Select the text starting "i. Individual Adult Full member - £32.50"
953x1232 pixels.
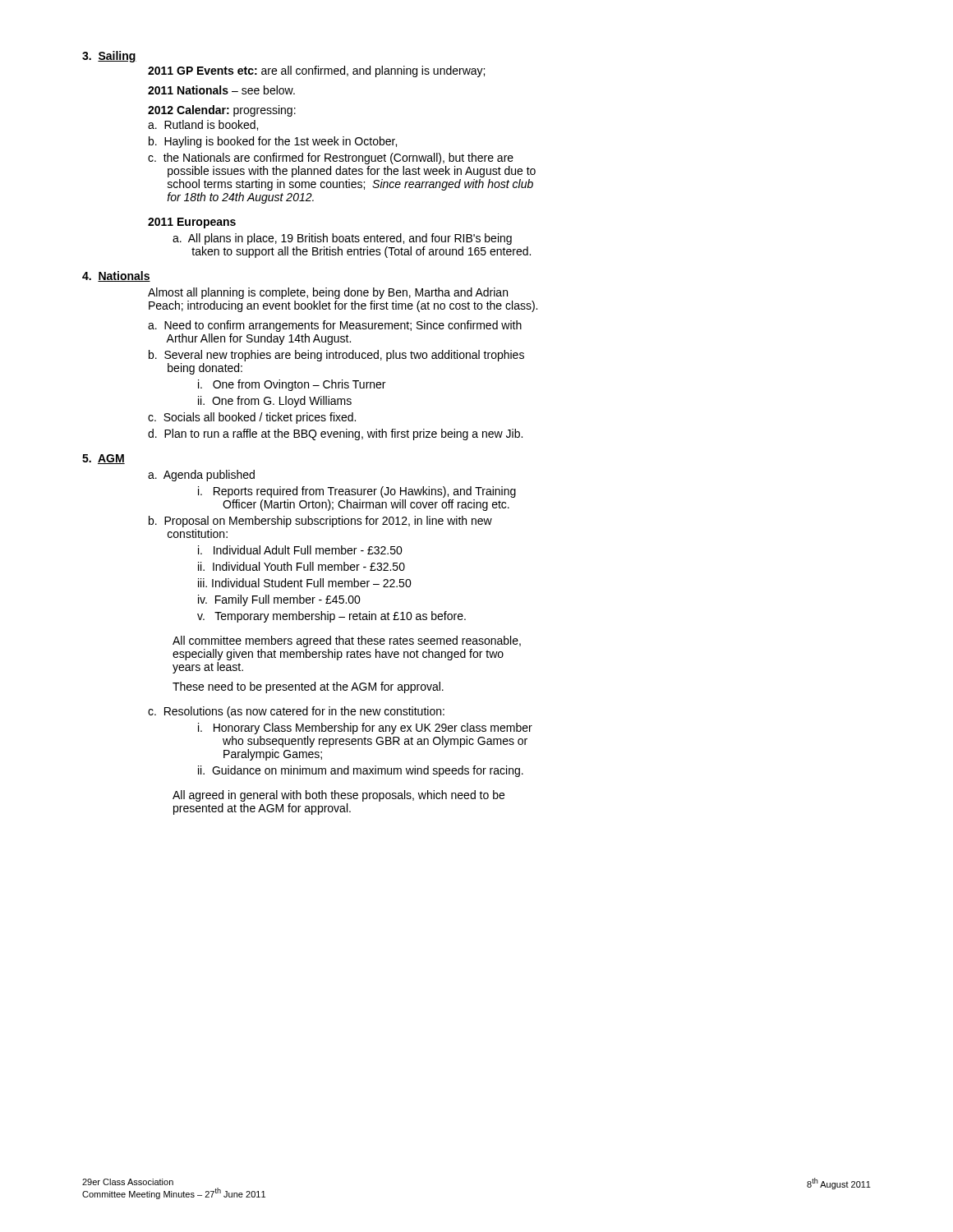tap(300, 550)
